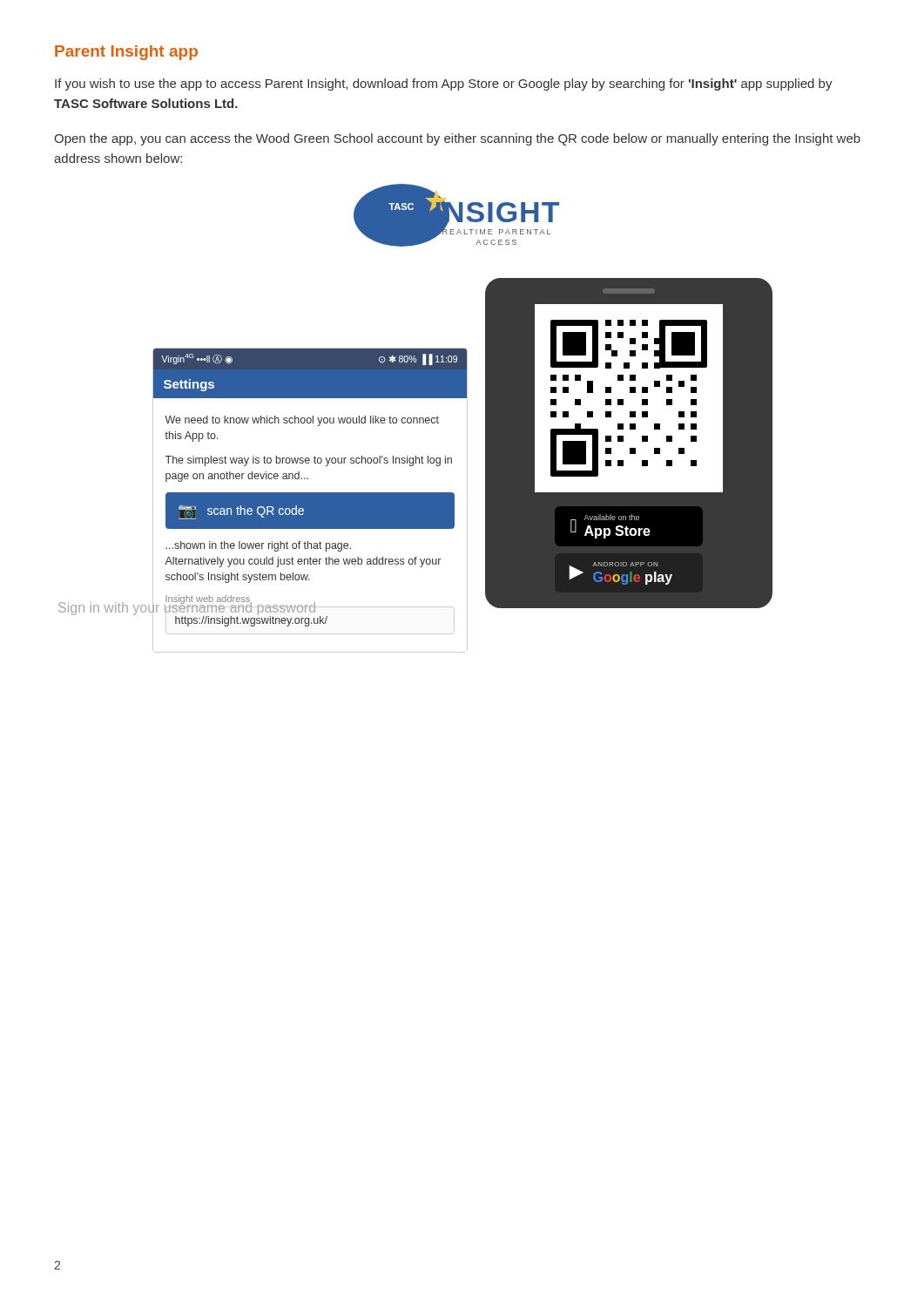Click the screenshot
Image resolution: width=924 pixels, height=1307 pixels.
pos(462,399)
